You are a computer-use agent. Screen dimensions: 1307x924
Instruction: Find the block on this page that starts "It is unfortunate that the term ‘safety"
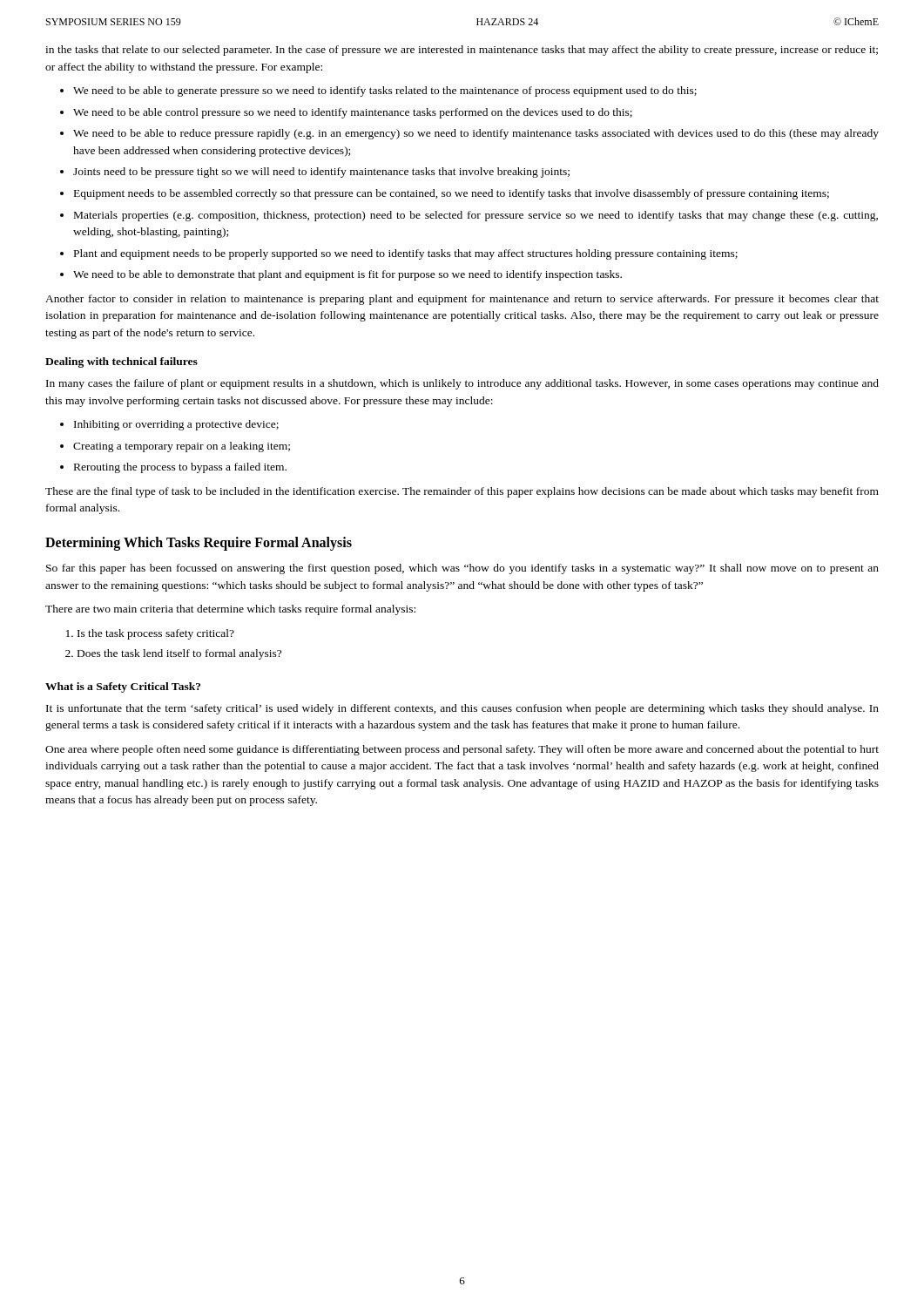pyautogui.click(x=462, y=716)
